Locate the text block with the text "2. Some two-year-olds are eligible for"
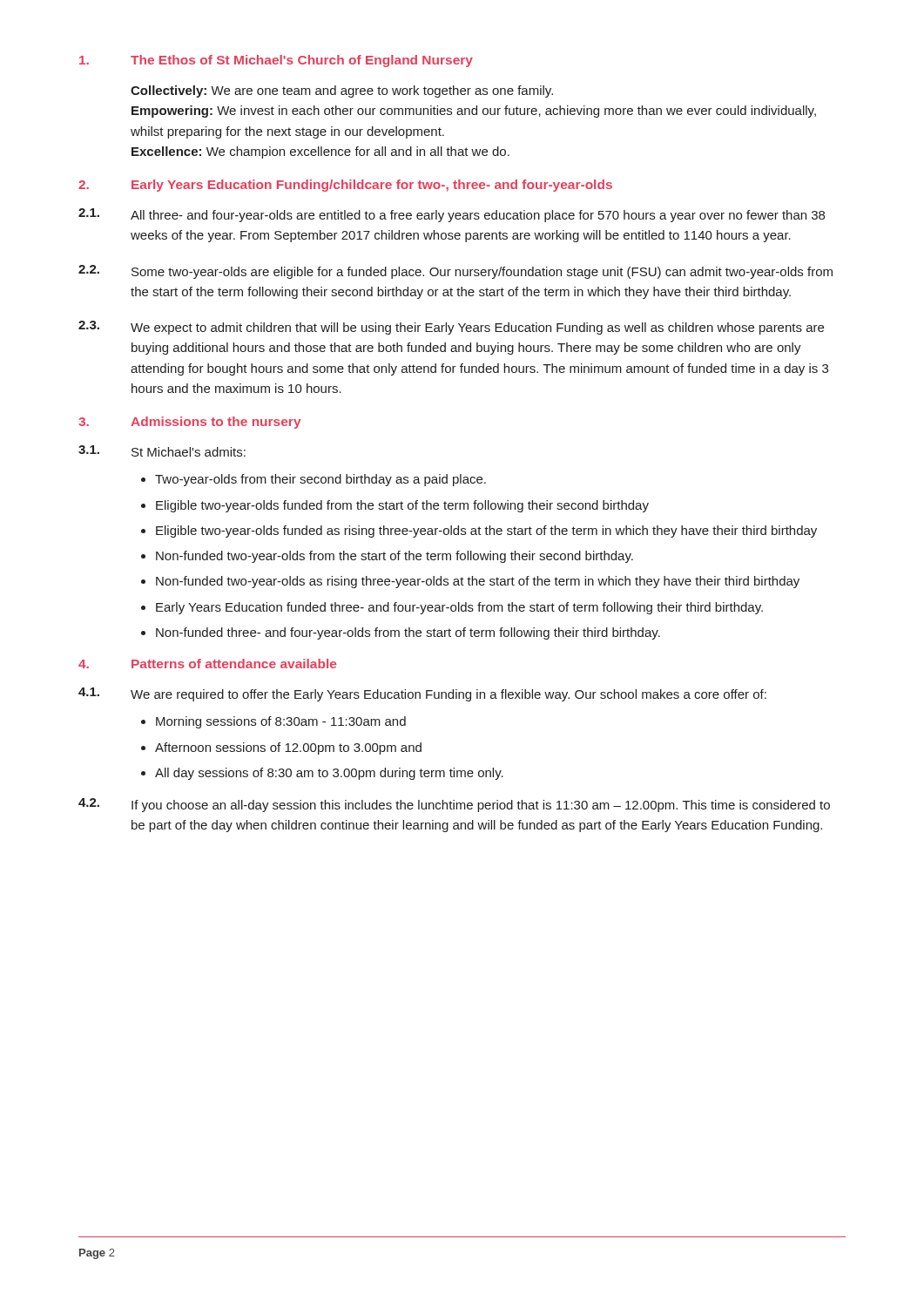924x1307 pixels. point(462,281)
